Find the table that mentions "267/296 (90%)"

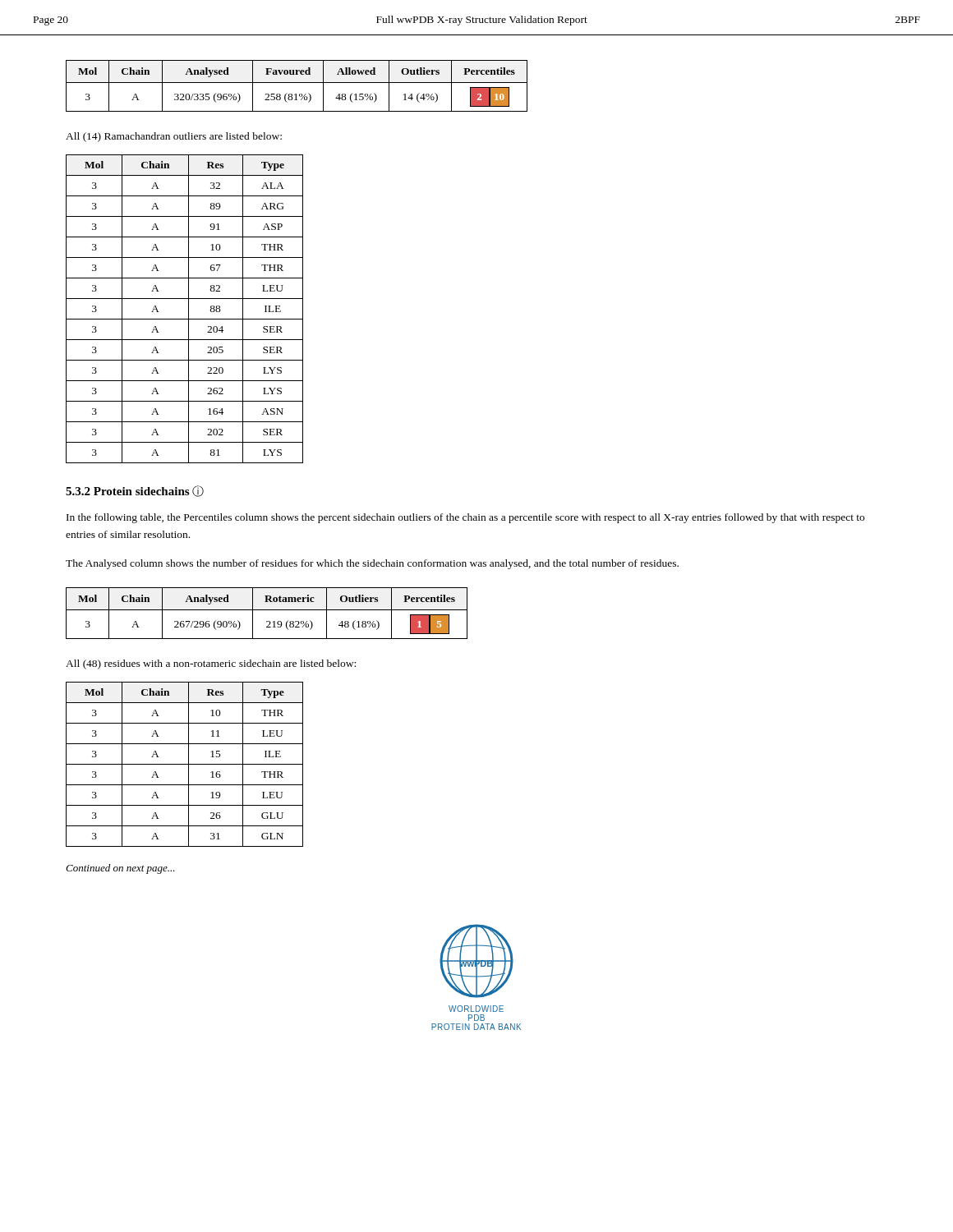(476, 613)
